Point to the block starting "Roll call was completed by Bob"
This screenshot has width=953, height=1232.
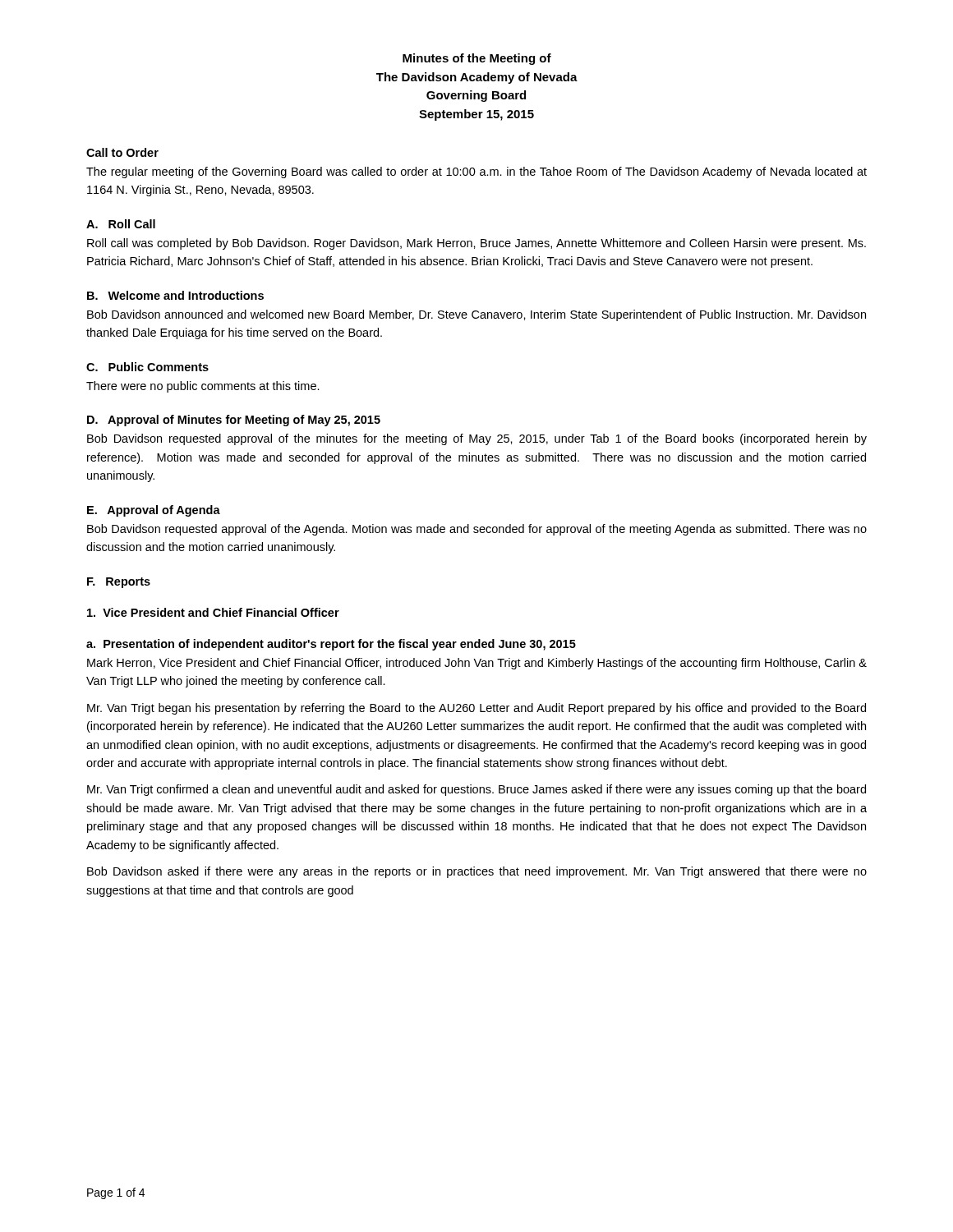476,252
